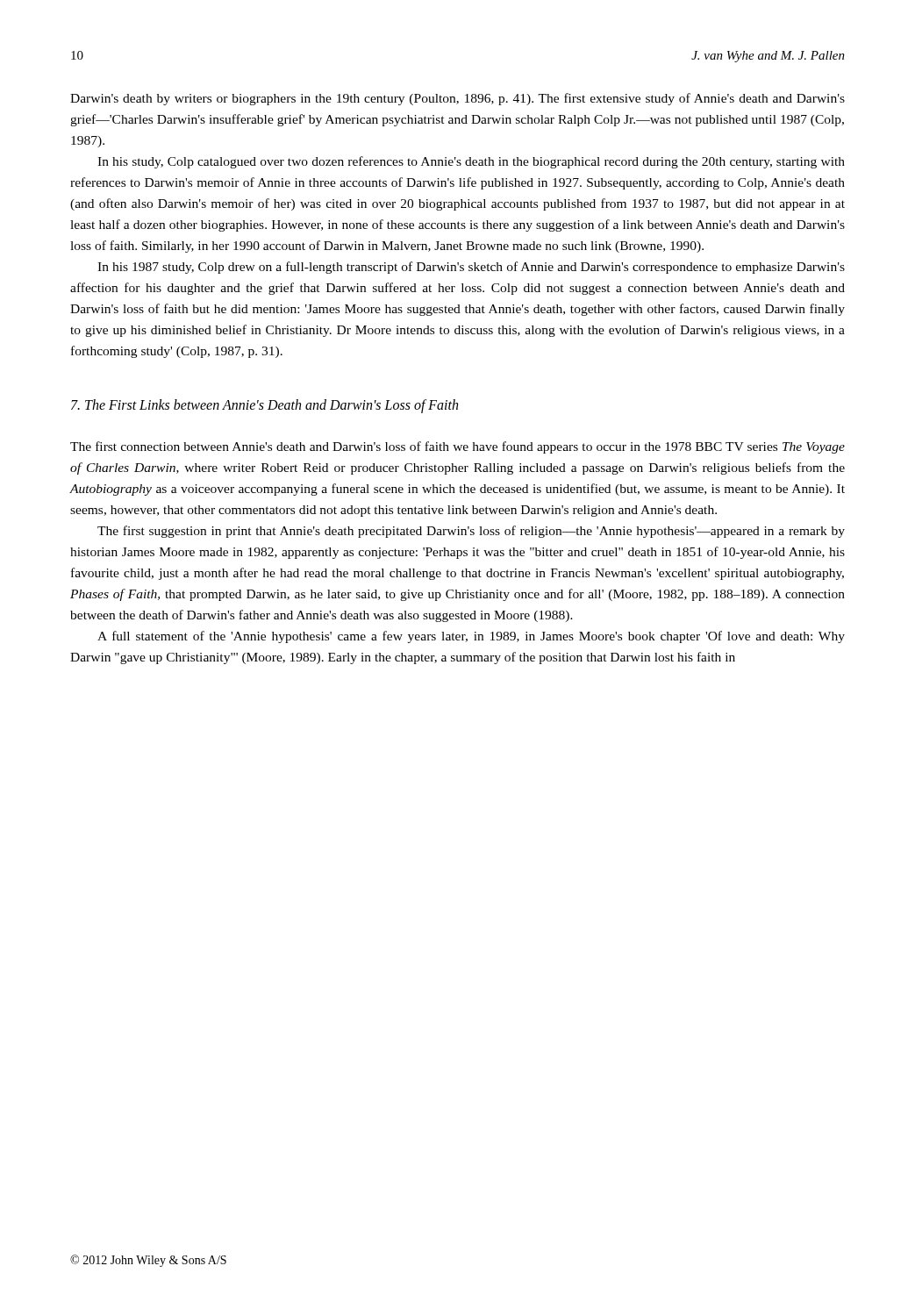Find the block starting "The first suggestion in print that Annie's death"
The height and width of the screenshot is (1316, 915).
pyautogui.click(x=458, y=573)
